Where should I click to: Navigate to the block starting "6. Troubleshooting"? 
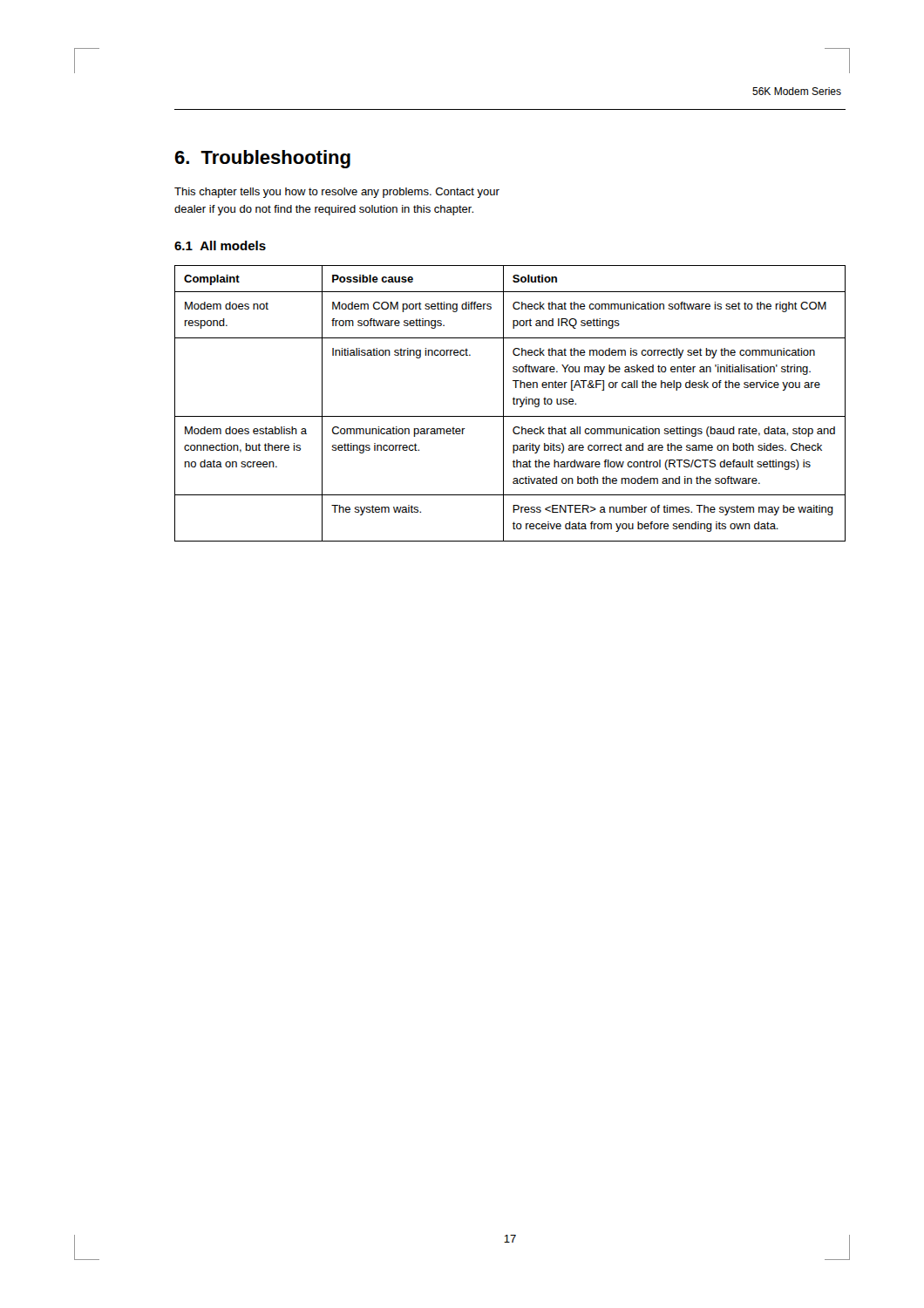tap(263, 157)
